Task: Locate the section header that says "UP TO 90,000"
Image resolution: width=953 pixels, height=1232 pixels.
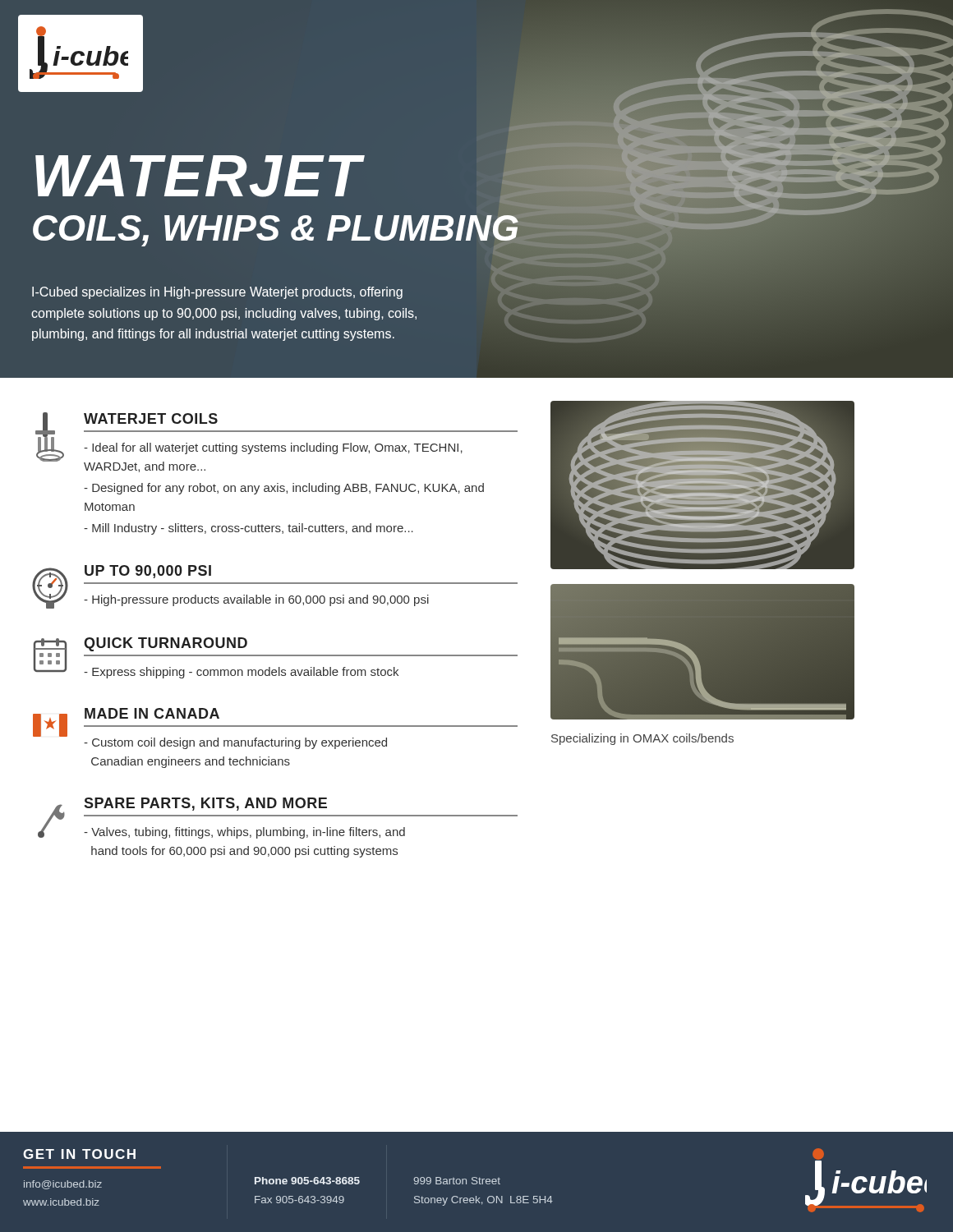Action: point(148,570)
